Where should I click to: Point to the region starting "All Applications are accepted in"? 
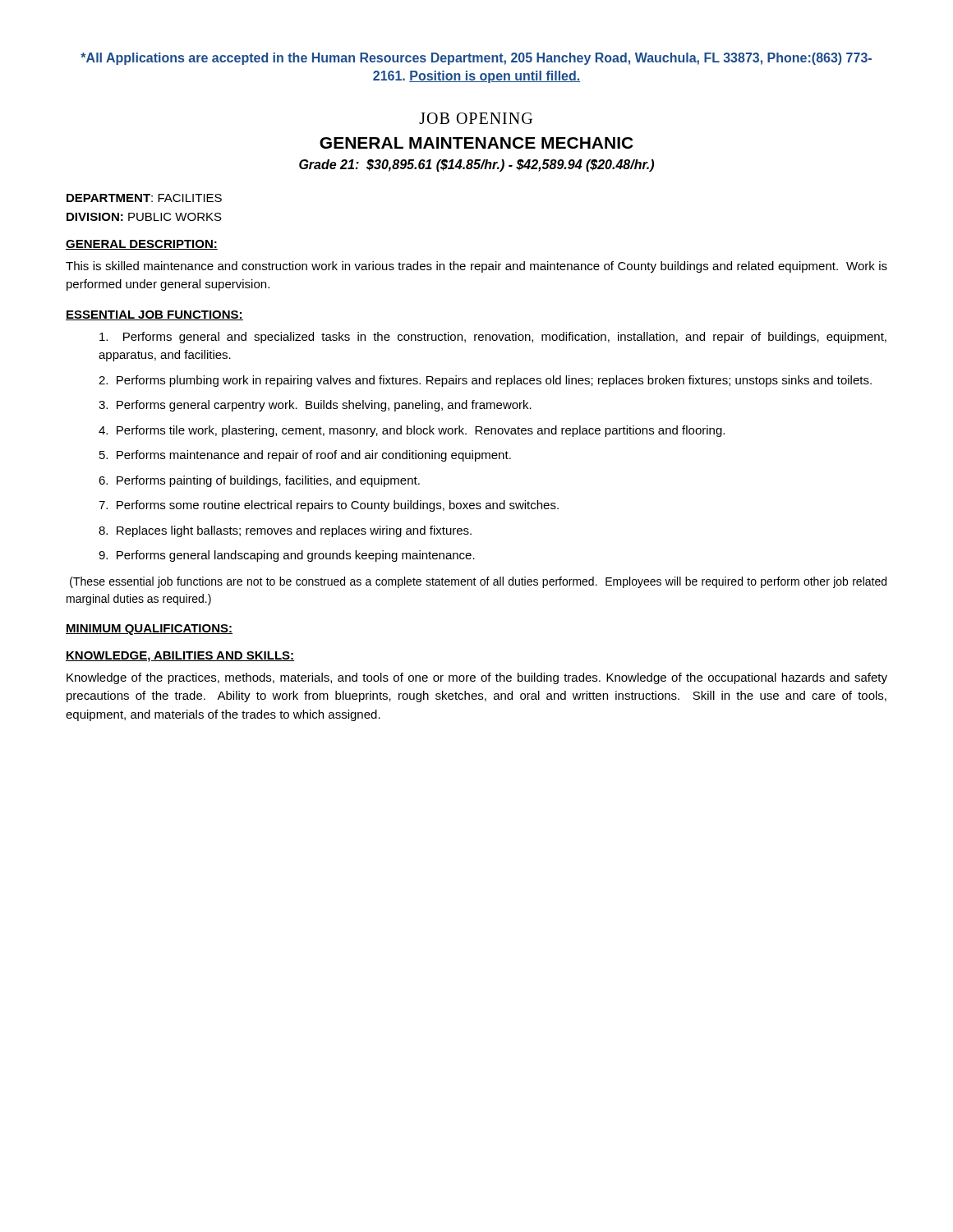[476, 67]
